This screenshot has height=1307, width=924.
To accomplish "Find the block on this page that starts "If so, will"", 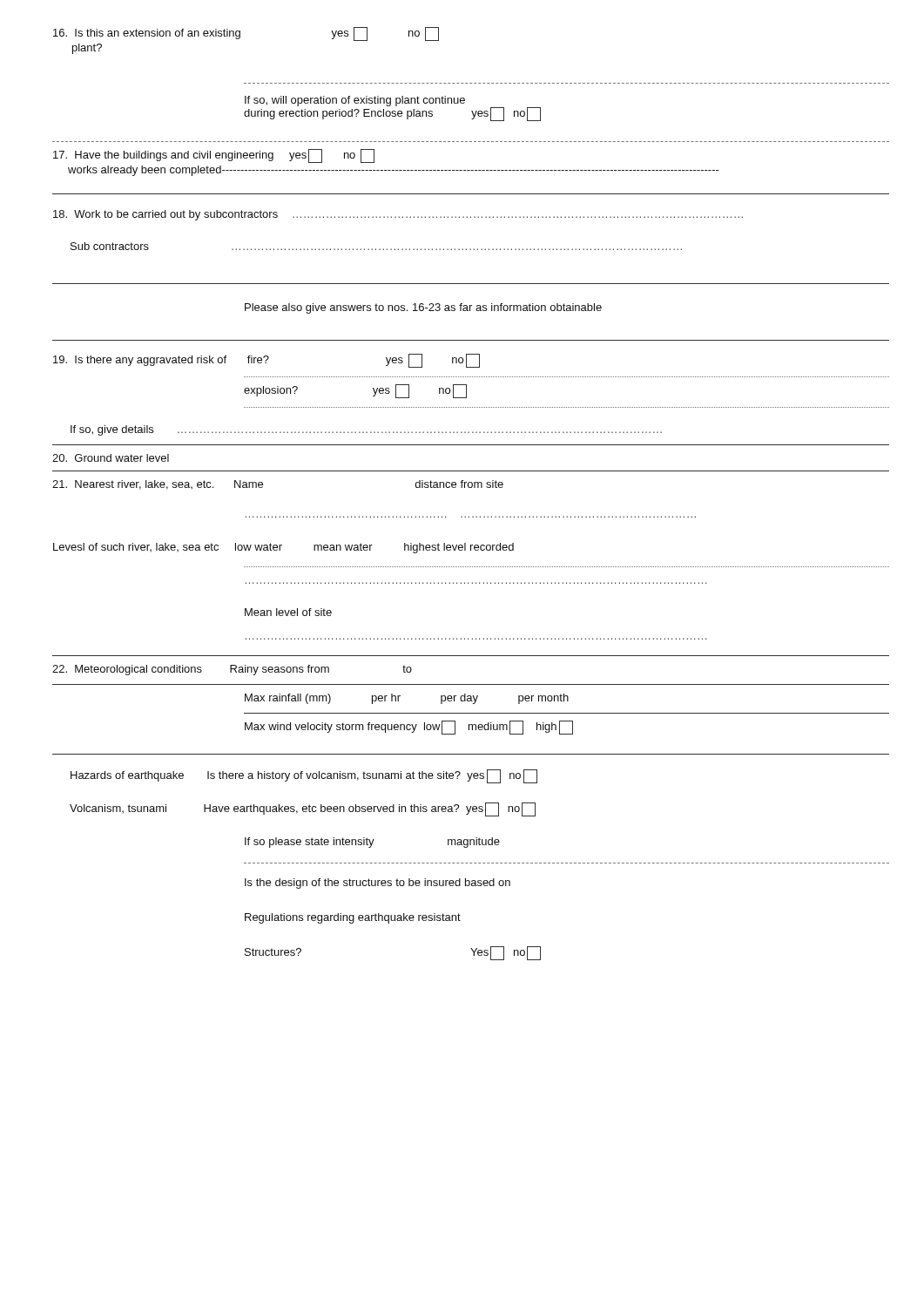I will click(x=393, y=106).
